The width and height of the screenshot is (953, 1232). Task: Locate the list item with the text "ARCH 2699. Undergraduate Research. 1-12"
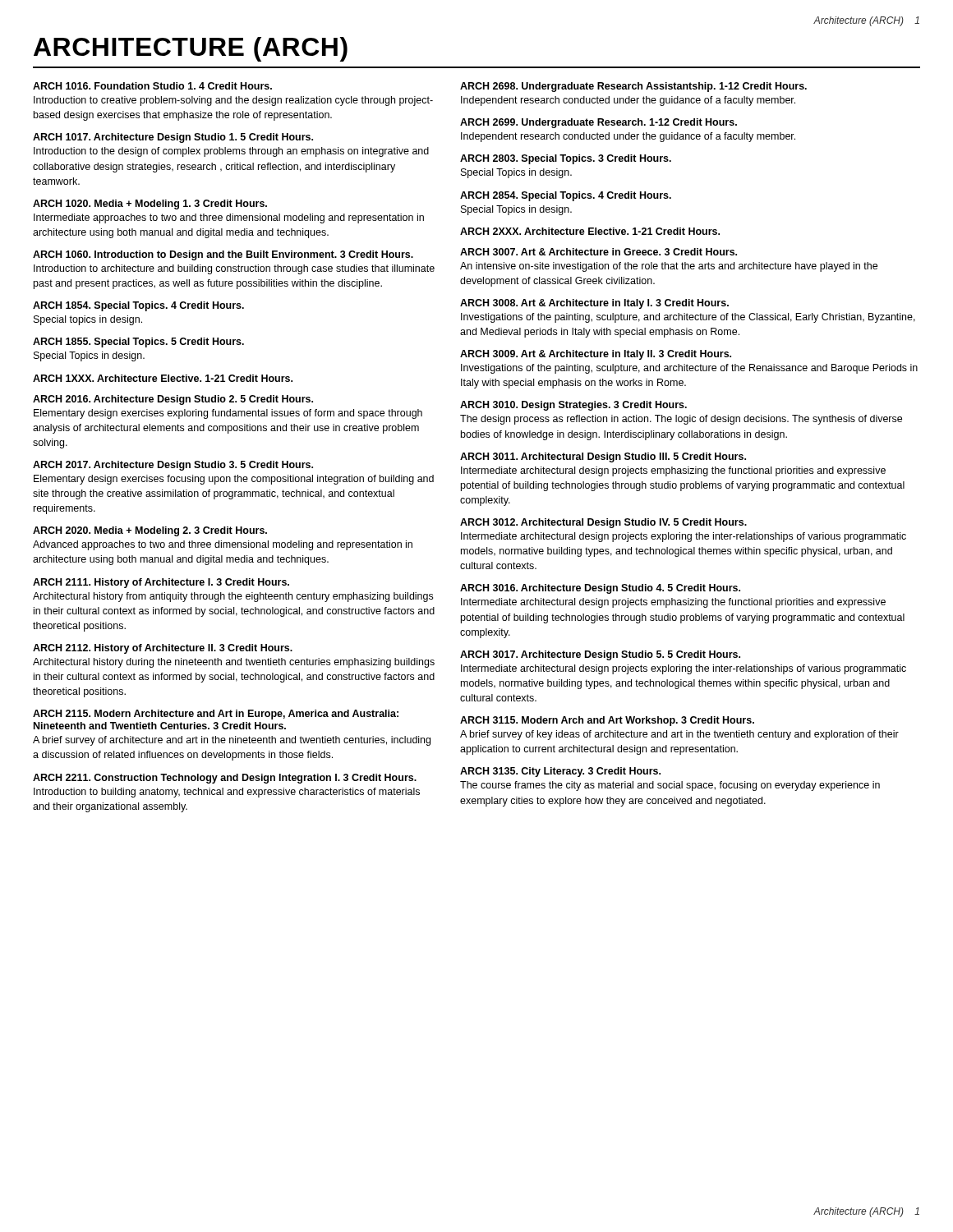[690, 131]
